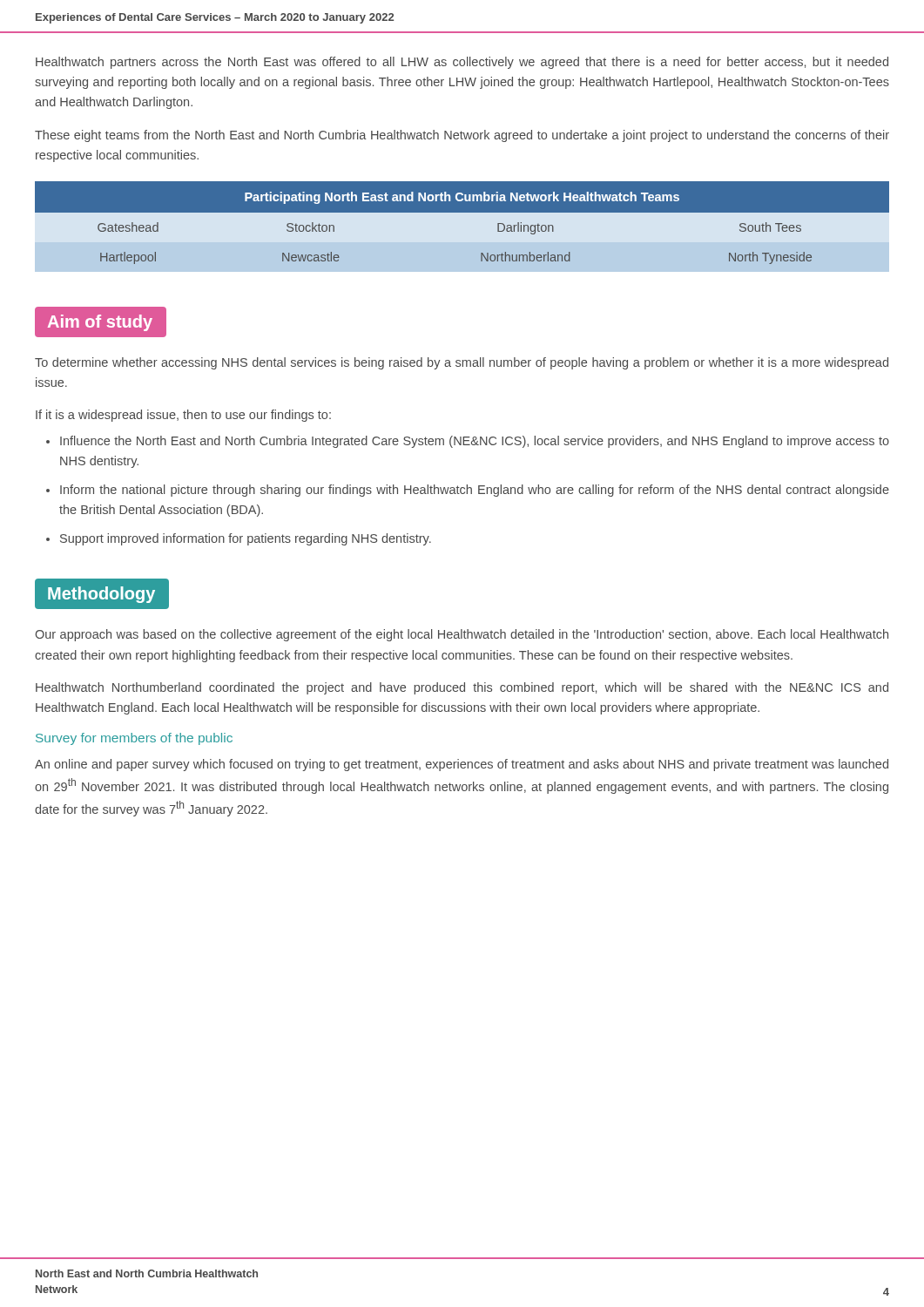924x1307 pixels.
Task: Locate the text starting "These eight teams from the"
Action: (462, 145)
